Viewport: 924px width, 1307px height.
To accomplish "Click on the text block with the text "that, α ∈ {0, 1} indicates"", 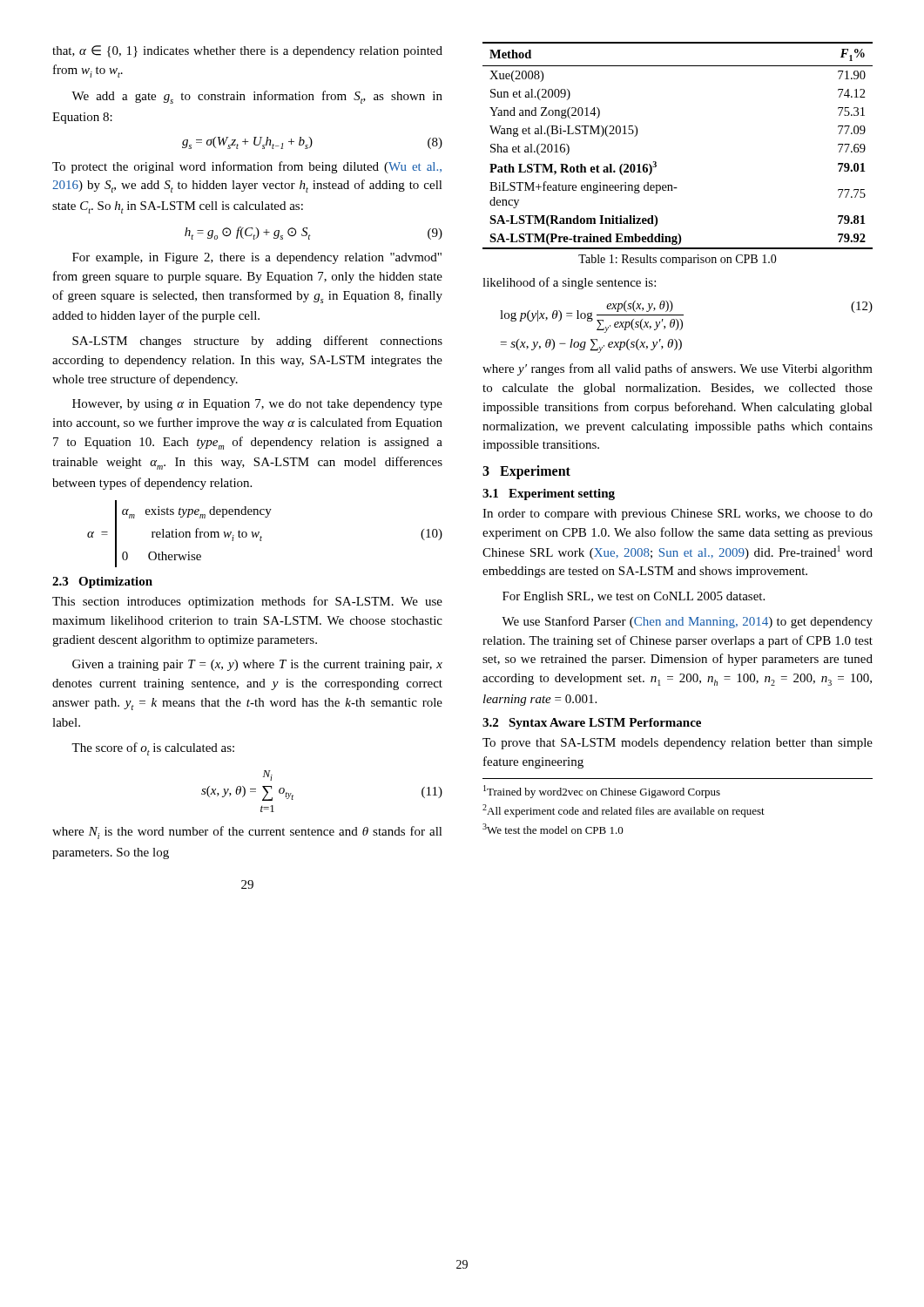I will coord(247,84).
